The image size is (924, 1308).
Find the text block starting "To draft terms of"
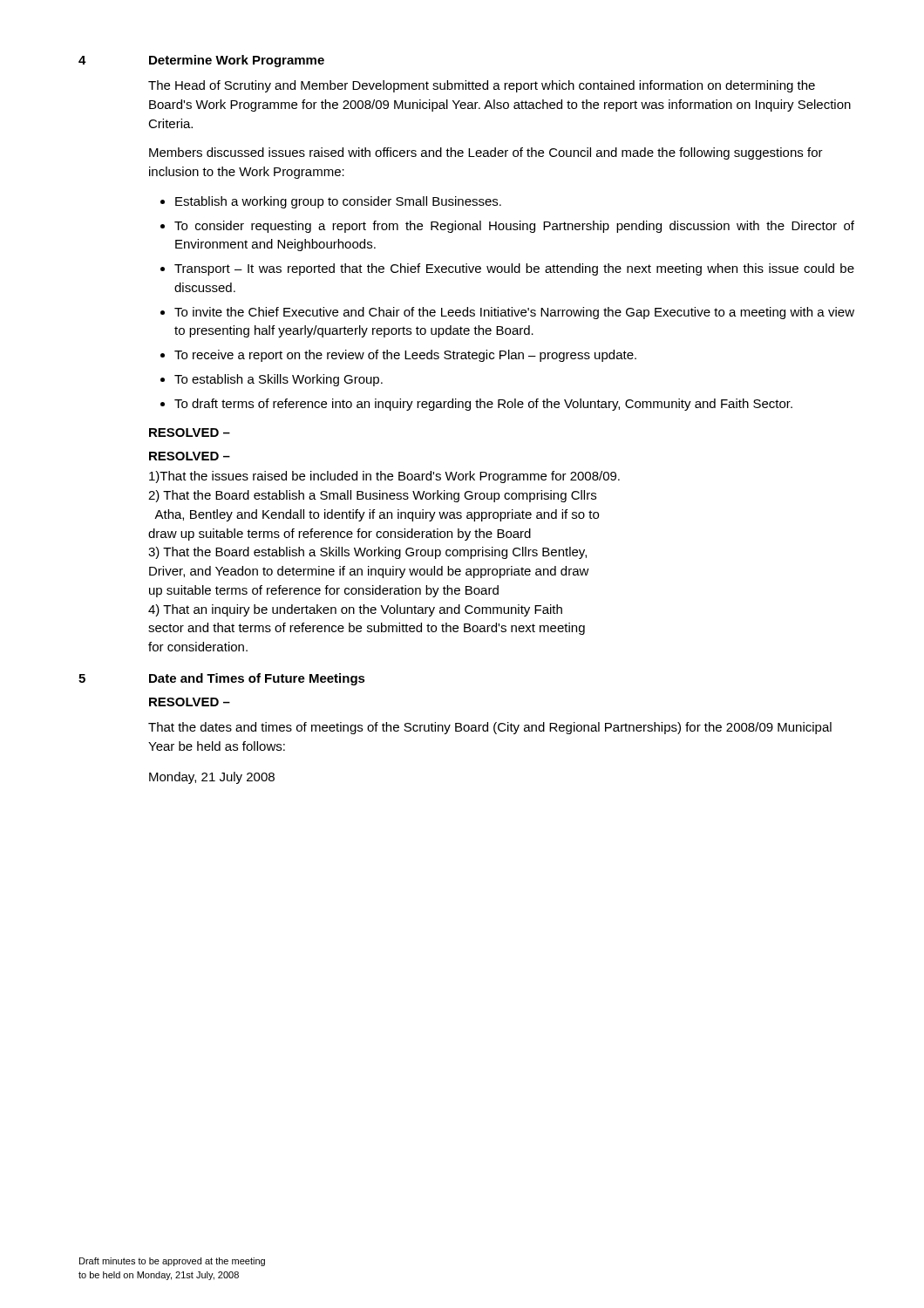(484, 403)
